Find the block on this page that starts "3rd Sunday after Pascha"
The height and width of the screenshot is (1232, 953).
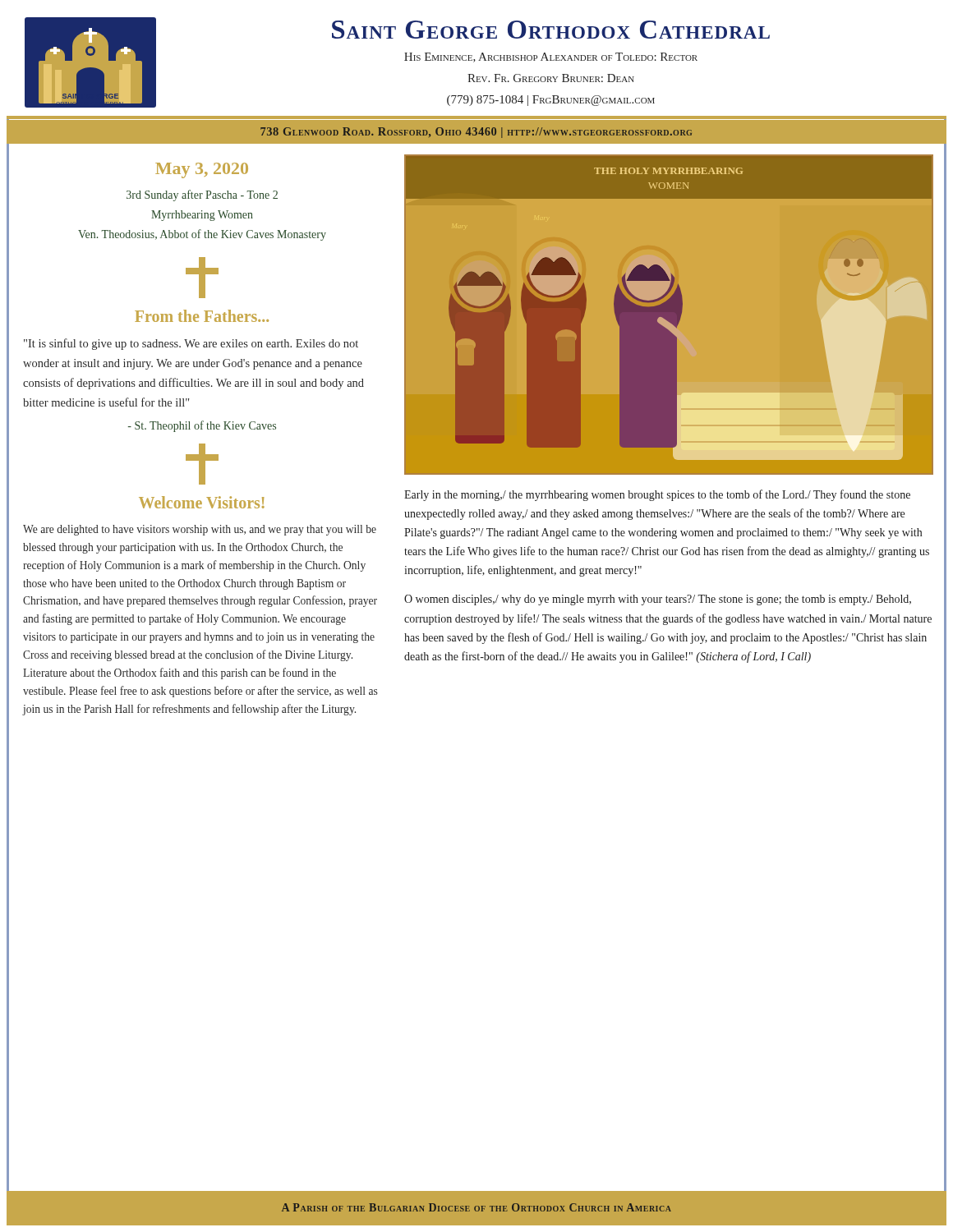[202, 215]
